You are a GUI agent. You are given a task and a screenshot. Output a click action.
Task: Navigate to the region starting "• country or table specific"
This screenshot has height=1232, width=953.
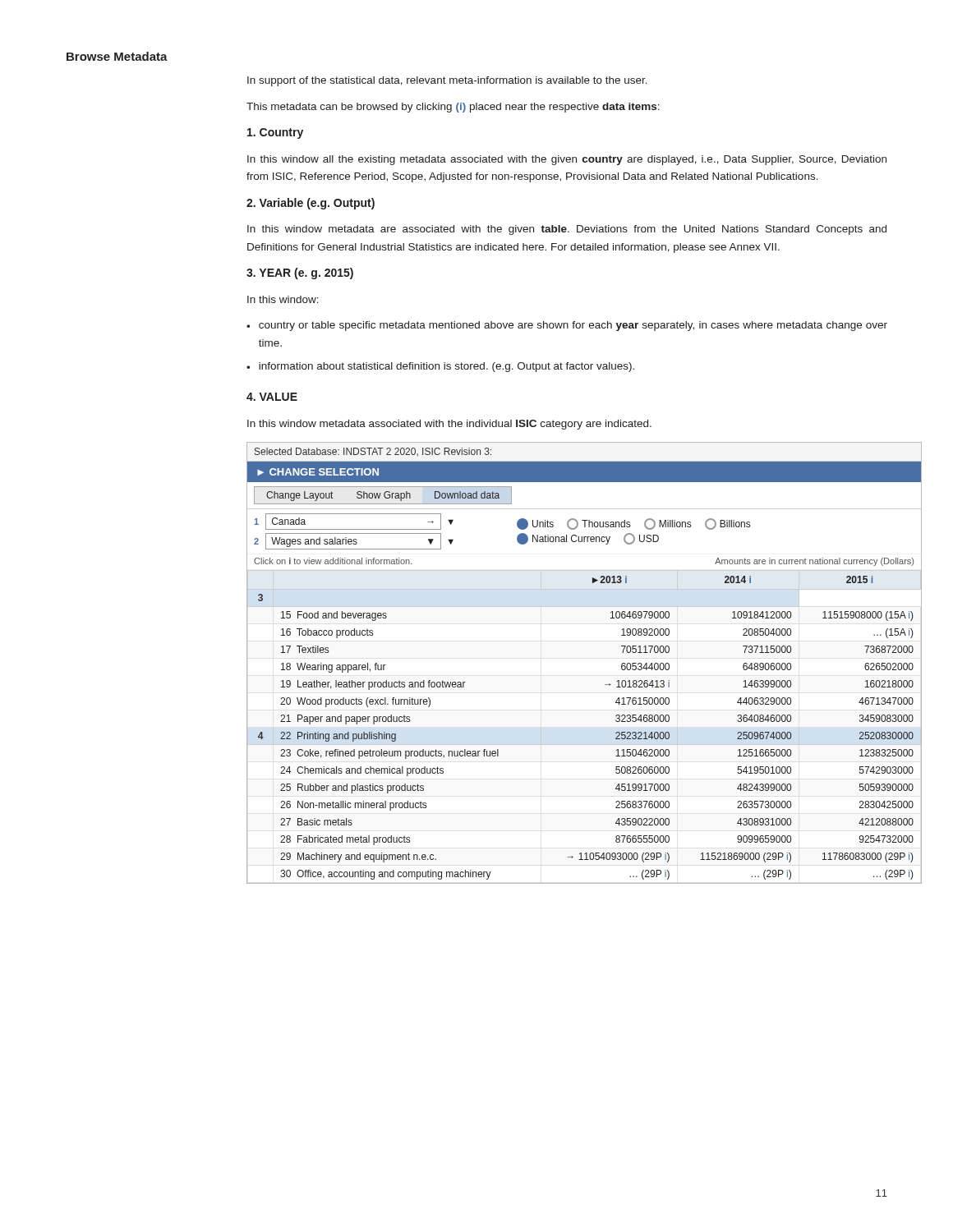coord(567,334)
